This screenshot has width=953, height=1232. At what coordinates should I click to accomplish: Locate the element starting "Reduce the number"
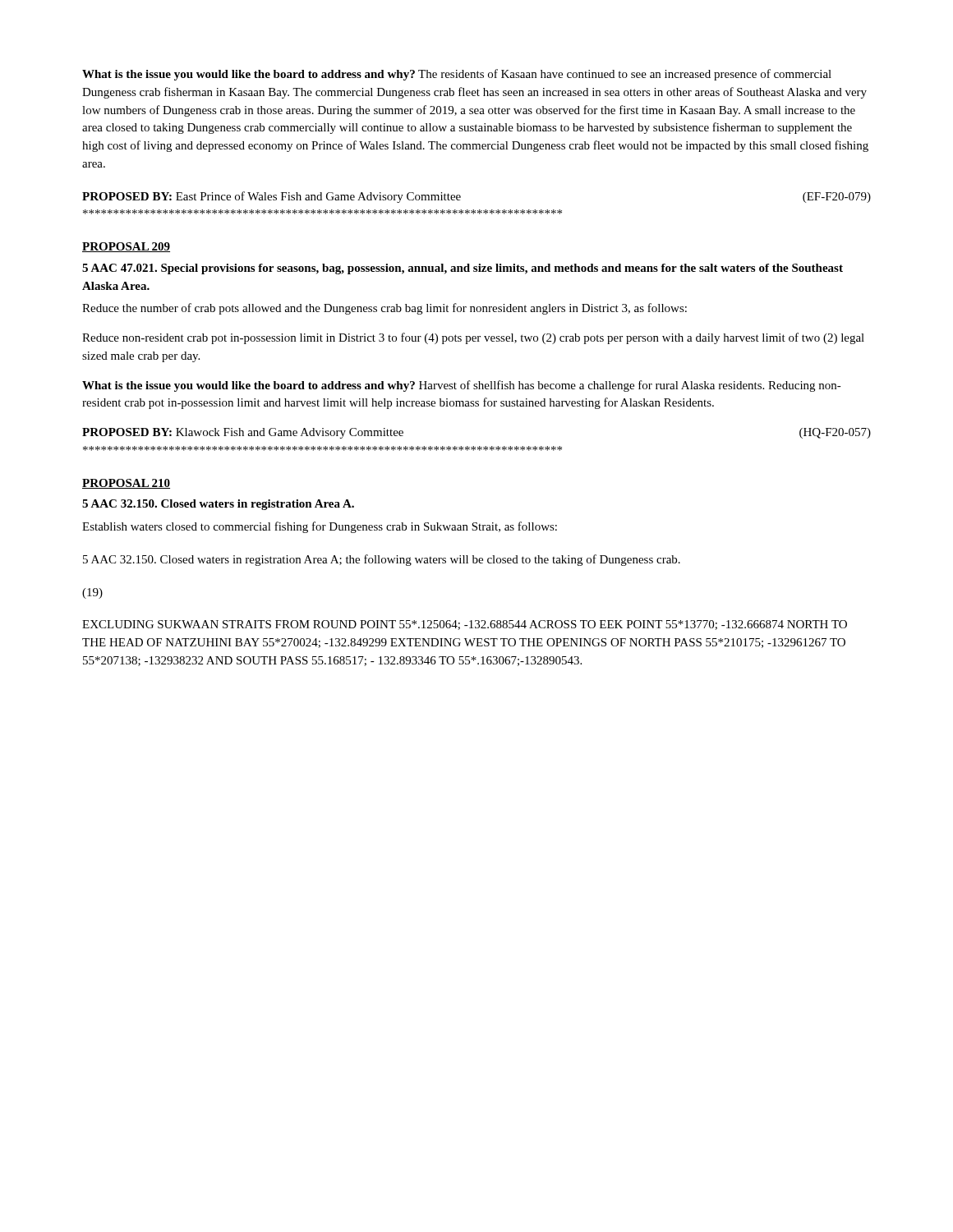click(x=476, y=309)
